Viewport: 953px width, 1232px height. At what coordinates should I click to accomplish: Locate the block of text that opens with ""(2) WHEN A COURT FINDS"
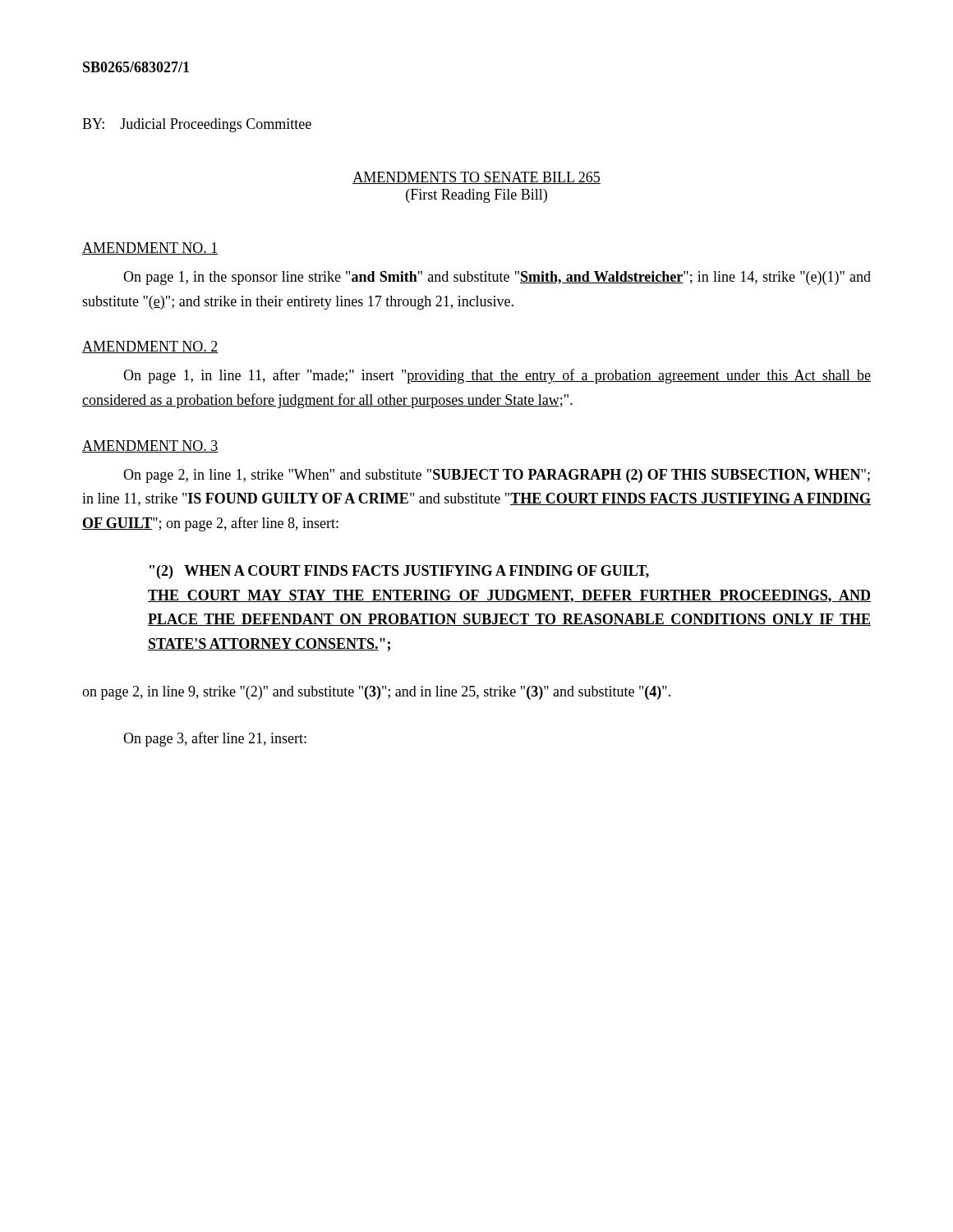coord(509,607)
